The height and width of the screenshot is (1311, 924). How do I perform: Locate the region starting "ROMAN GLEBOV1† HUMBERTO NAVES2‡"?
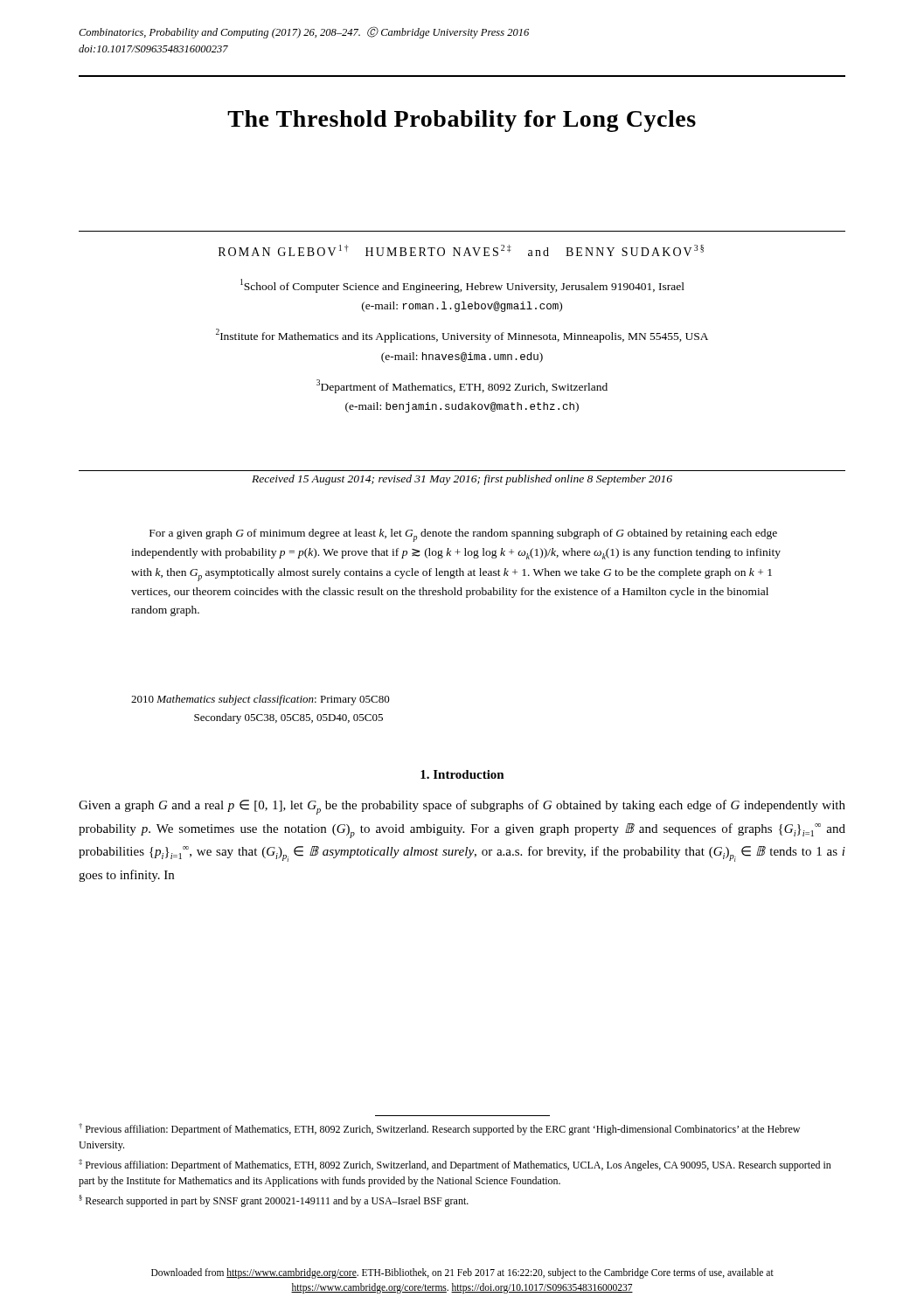click(x=462, y=330)
